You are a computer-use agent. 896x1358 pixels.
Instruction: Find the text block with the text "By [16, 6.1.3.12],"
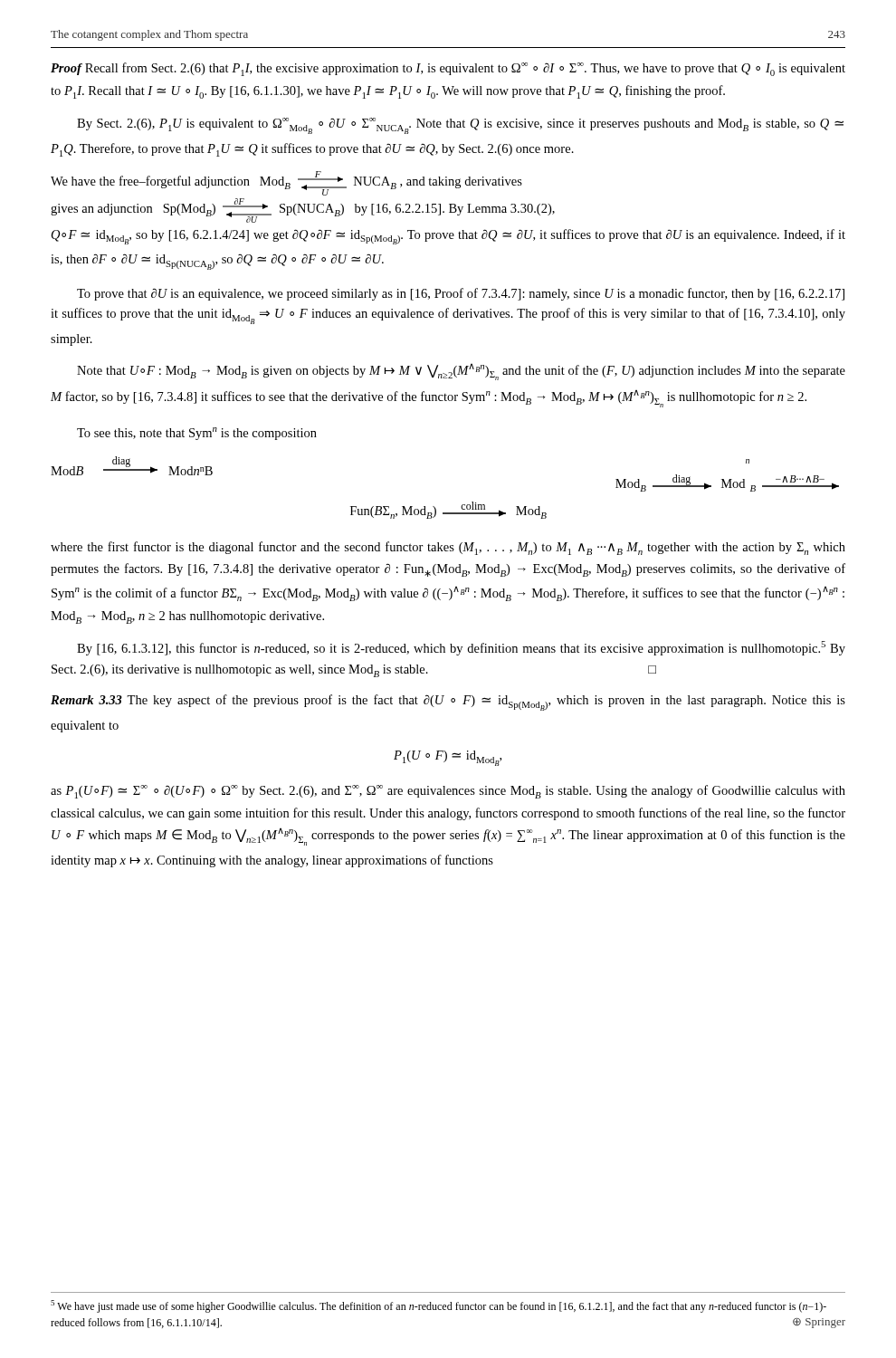click(448, 659)
